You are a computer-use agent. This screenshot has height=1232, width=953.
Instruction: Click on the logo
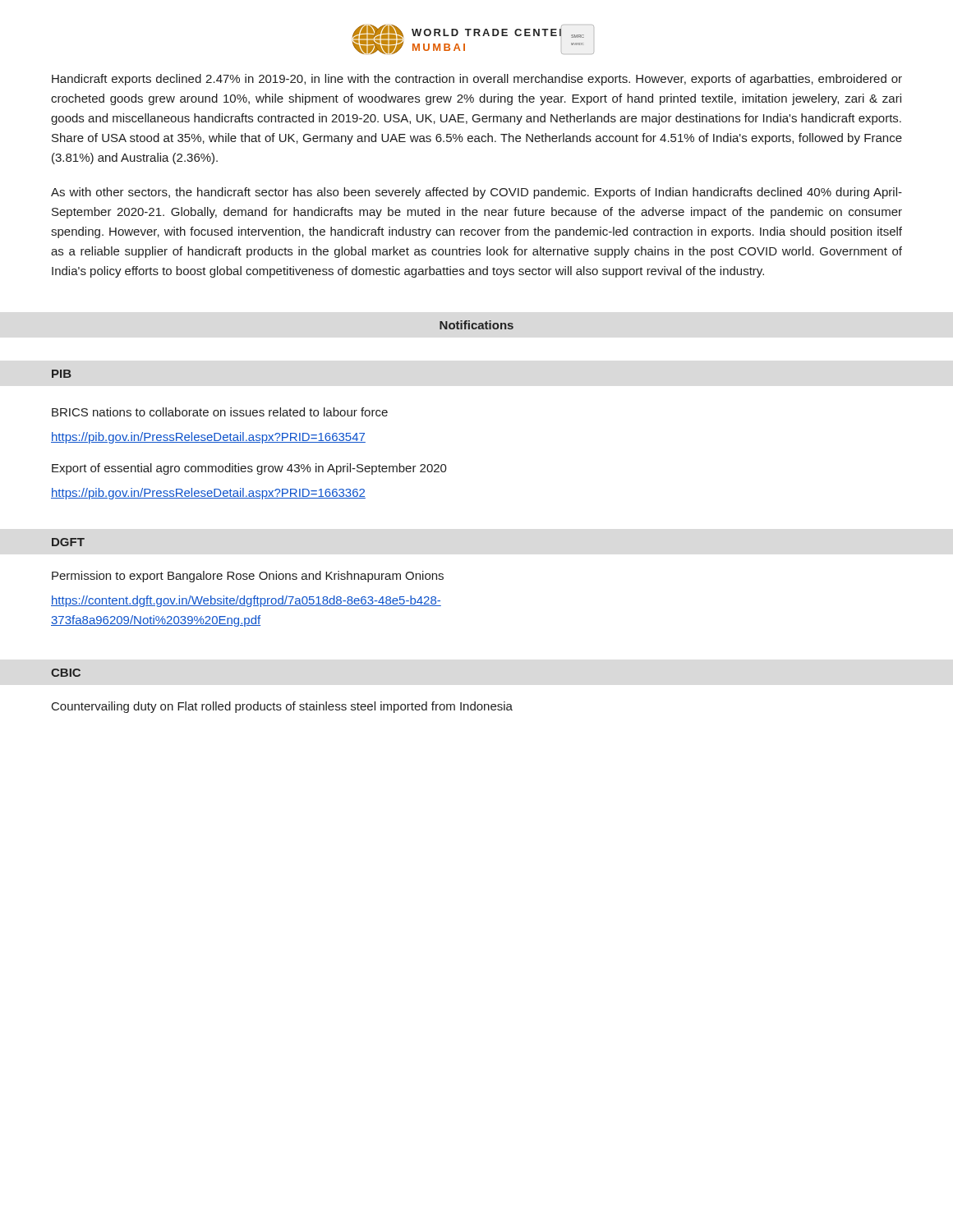point(476,34)
